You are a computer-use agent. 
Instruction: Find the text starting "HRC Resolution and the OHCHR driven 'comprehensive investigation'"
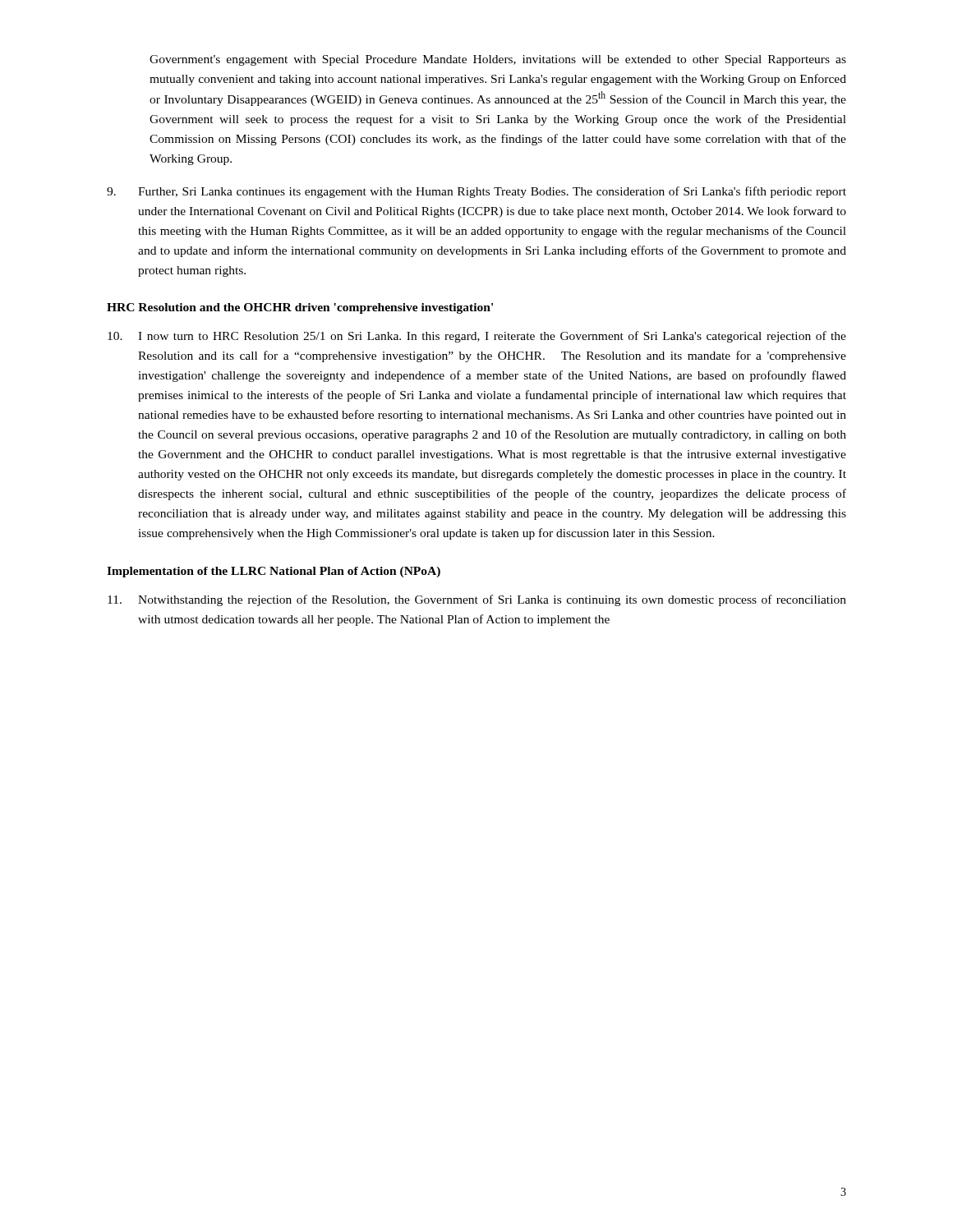click(x=300, y=307)
